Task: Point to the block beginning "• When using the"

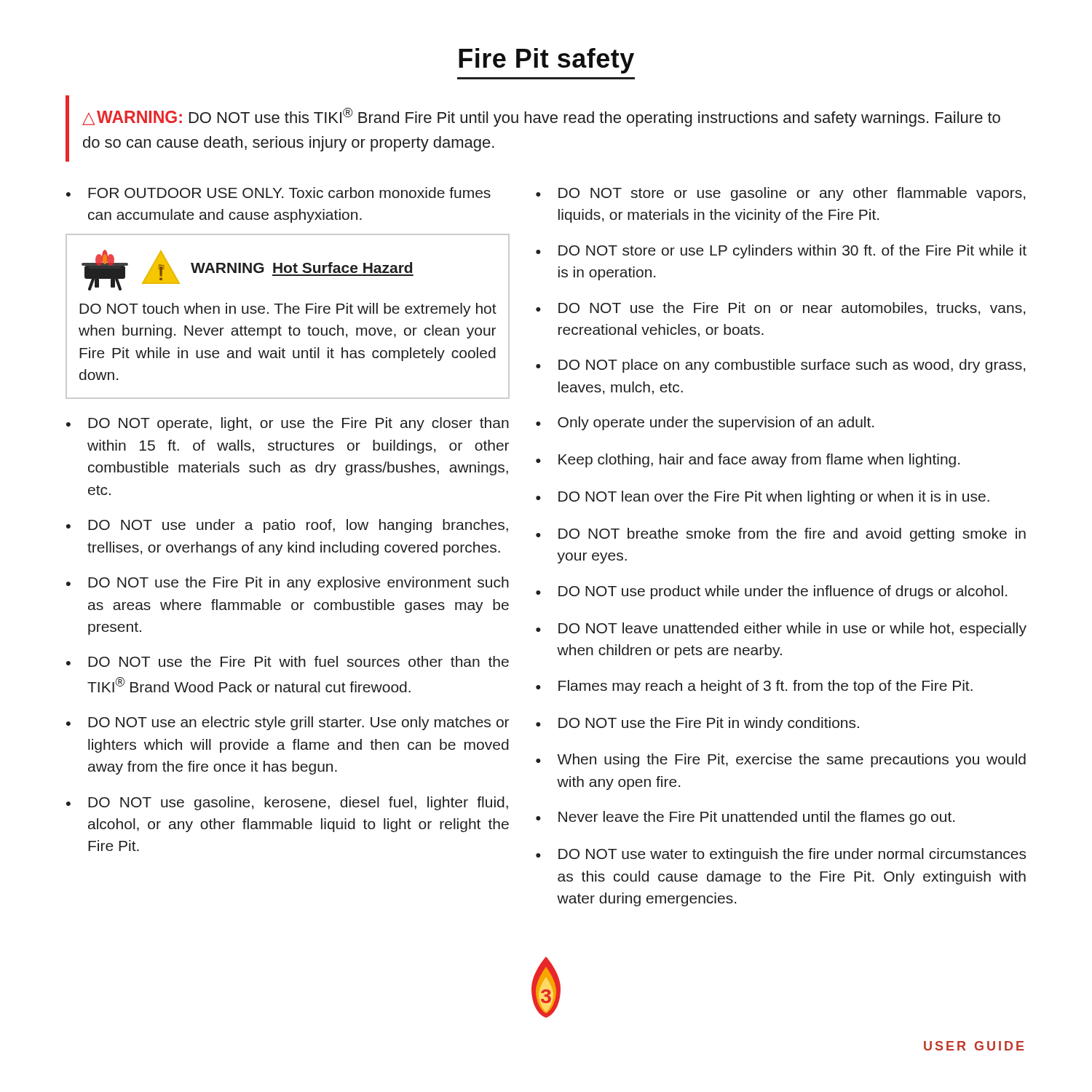Action: [x=781, y=771]
